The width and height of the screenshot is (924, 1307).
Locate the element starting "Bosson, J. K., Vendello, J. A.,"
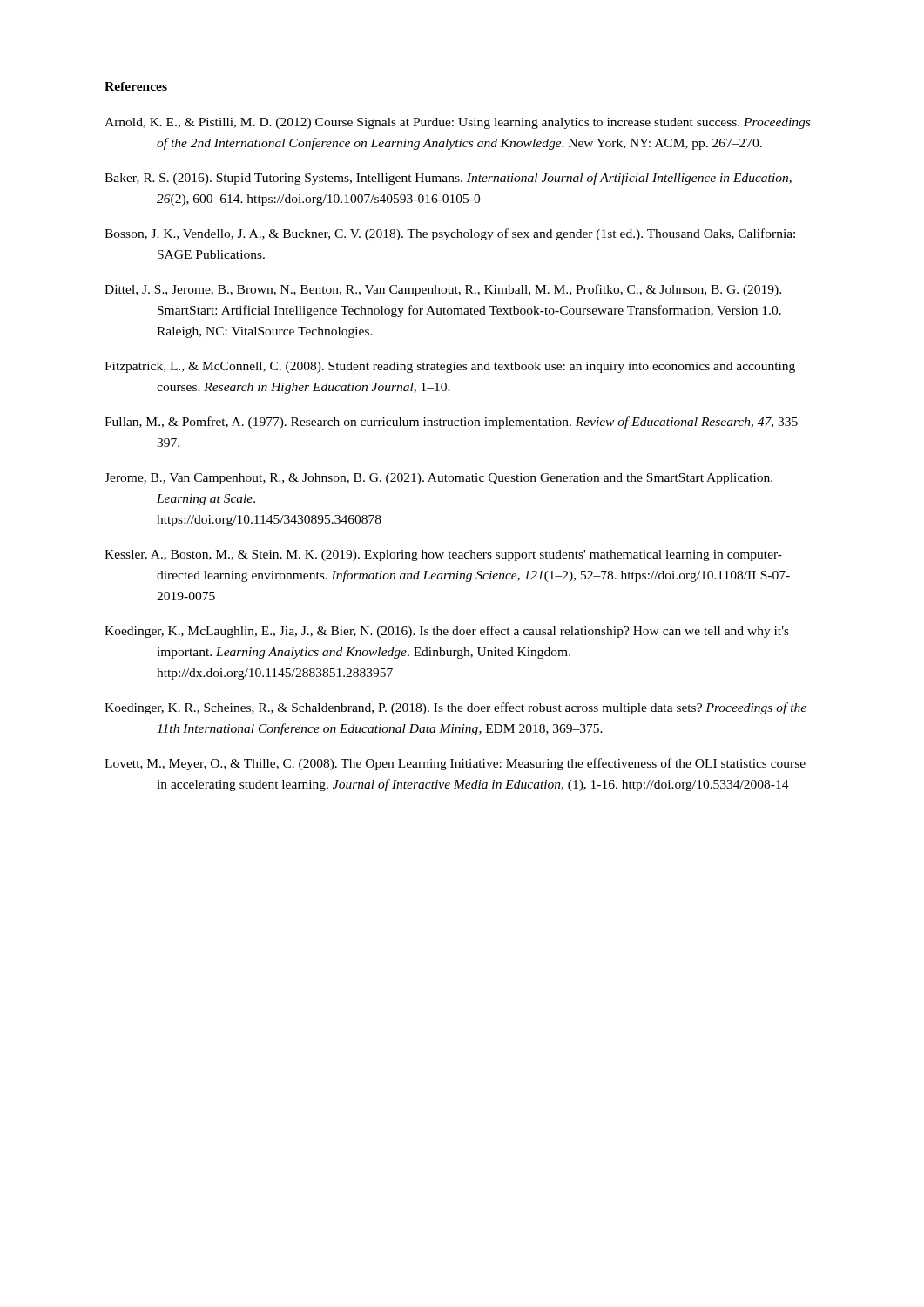tap(450, 244)
